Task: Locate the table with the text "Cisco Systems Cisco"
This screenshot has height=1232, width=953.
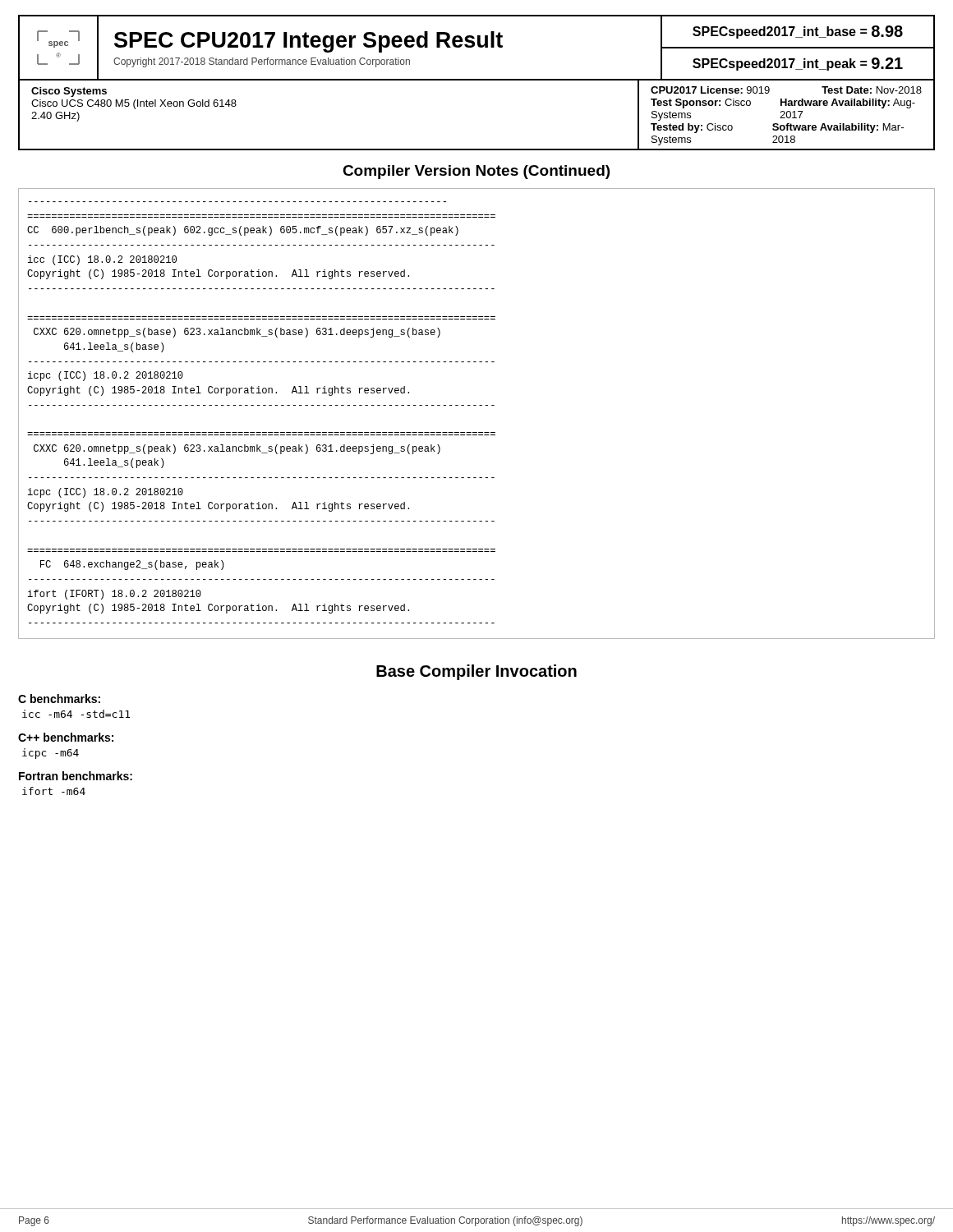Action: pyautogui.click(x=476, y=115)
